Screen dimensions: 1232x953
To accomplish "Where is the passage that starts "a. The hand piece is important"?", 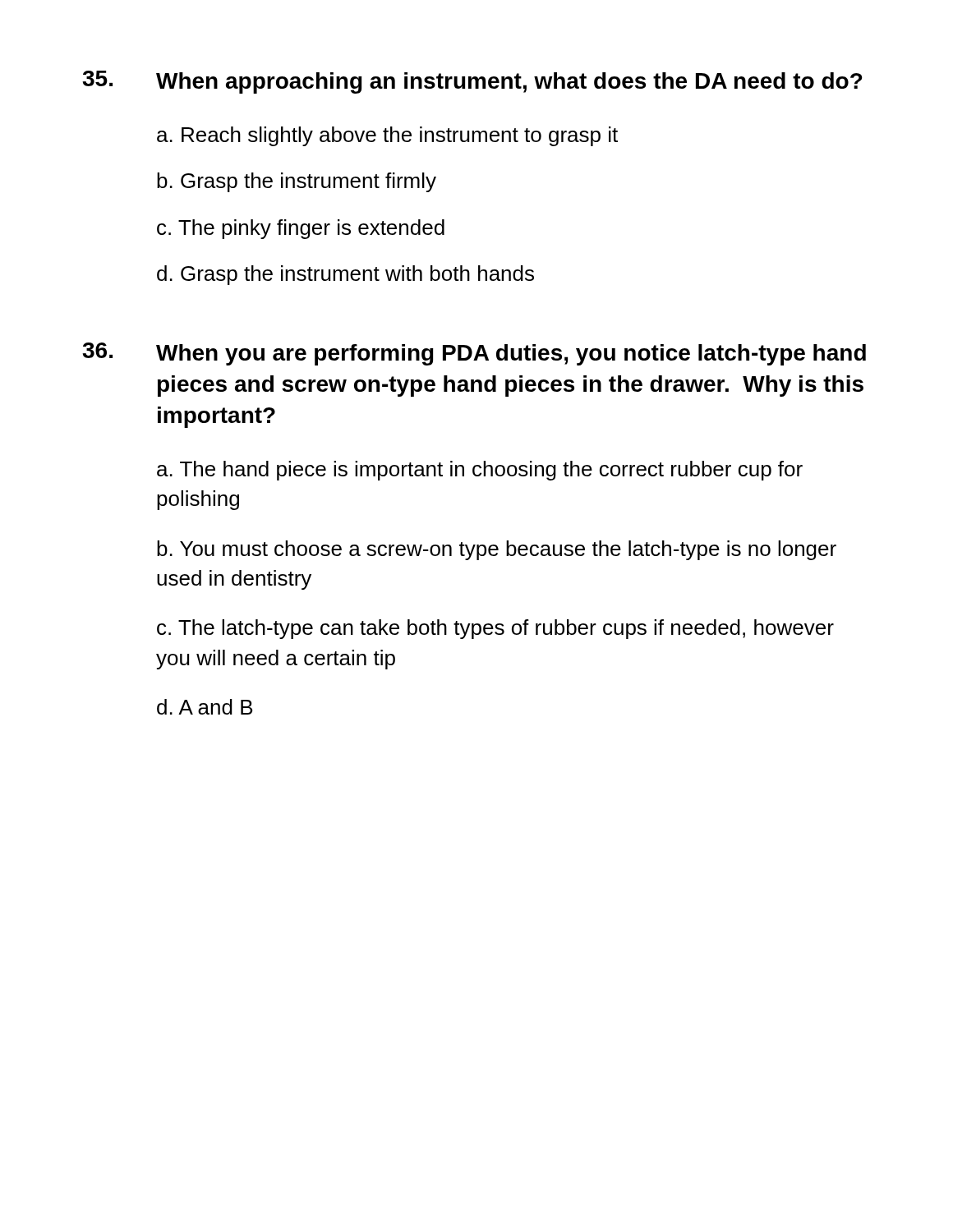I will [x=479, y=484].
